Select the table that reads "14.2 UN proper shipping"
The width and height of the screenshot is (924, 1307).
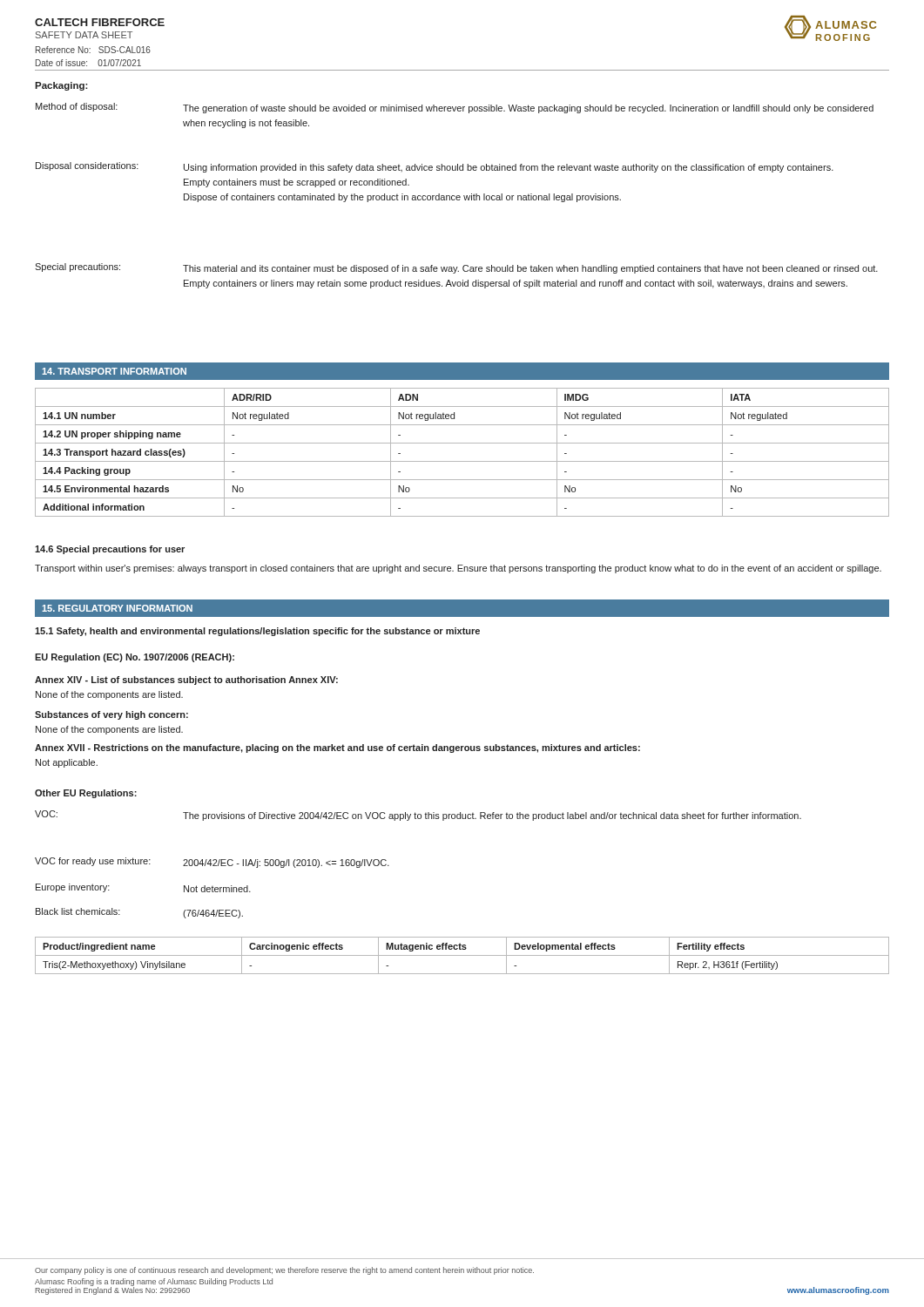click(x=462, y=452)
